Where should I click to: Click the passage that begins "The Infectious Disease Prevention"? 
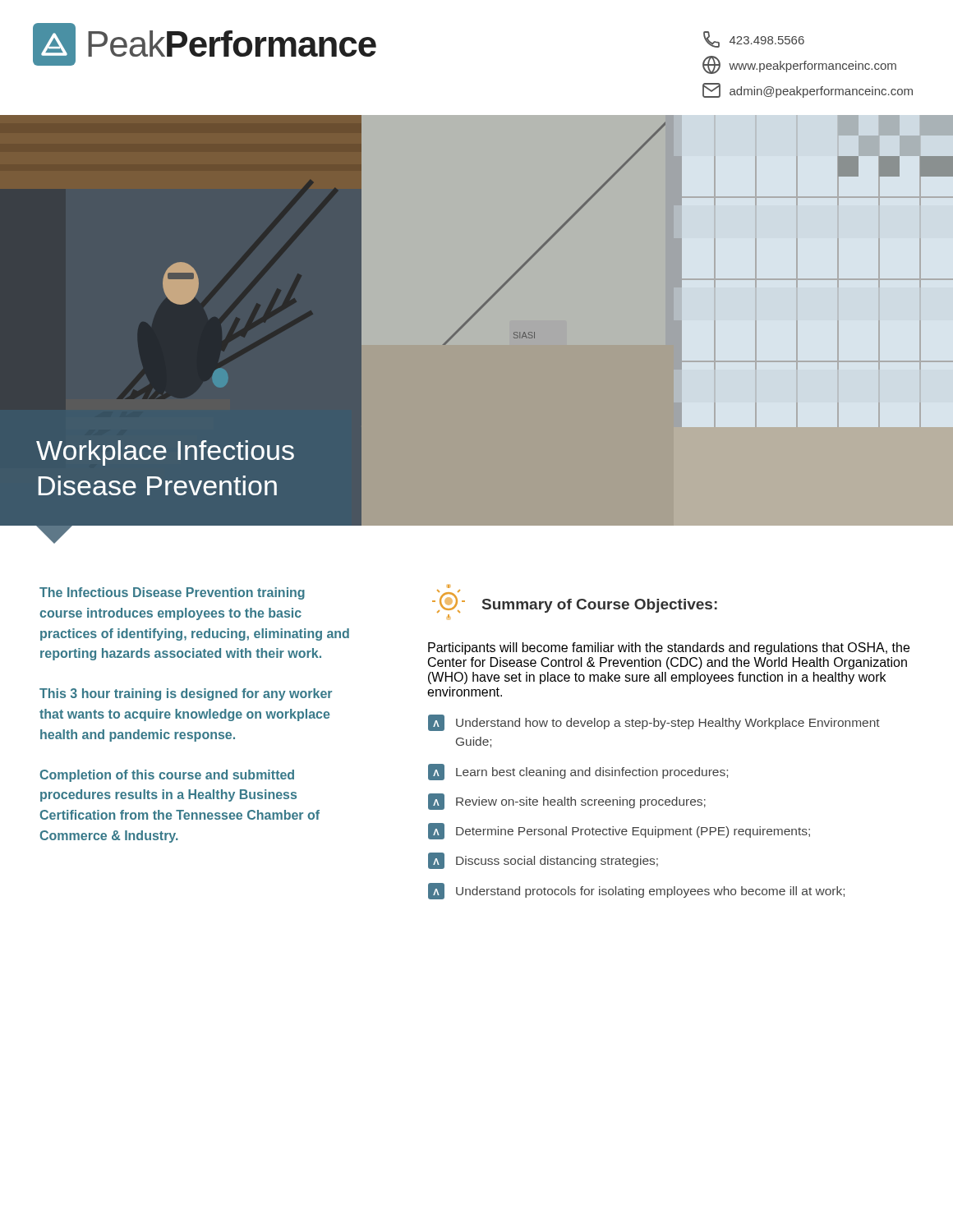click(x=196, y=715)
